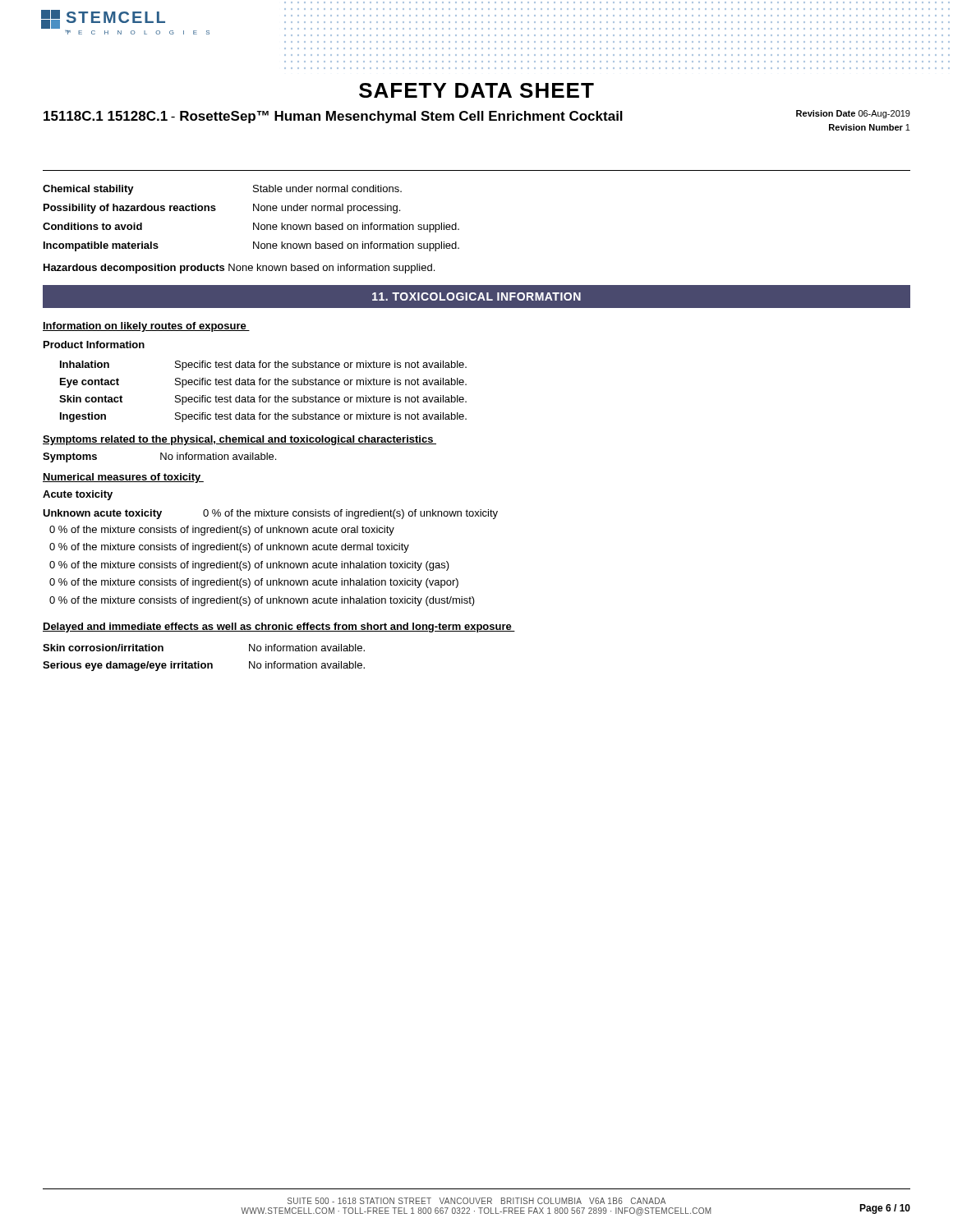
Task: Click on the table containing "No information available."
Action: (x=476, y=656)
